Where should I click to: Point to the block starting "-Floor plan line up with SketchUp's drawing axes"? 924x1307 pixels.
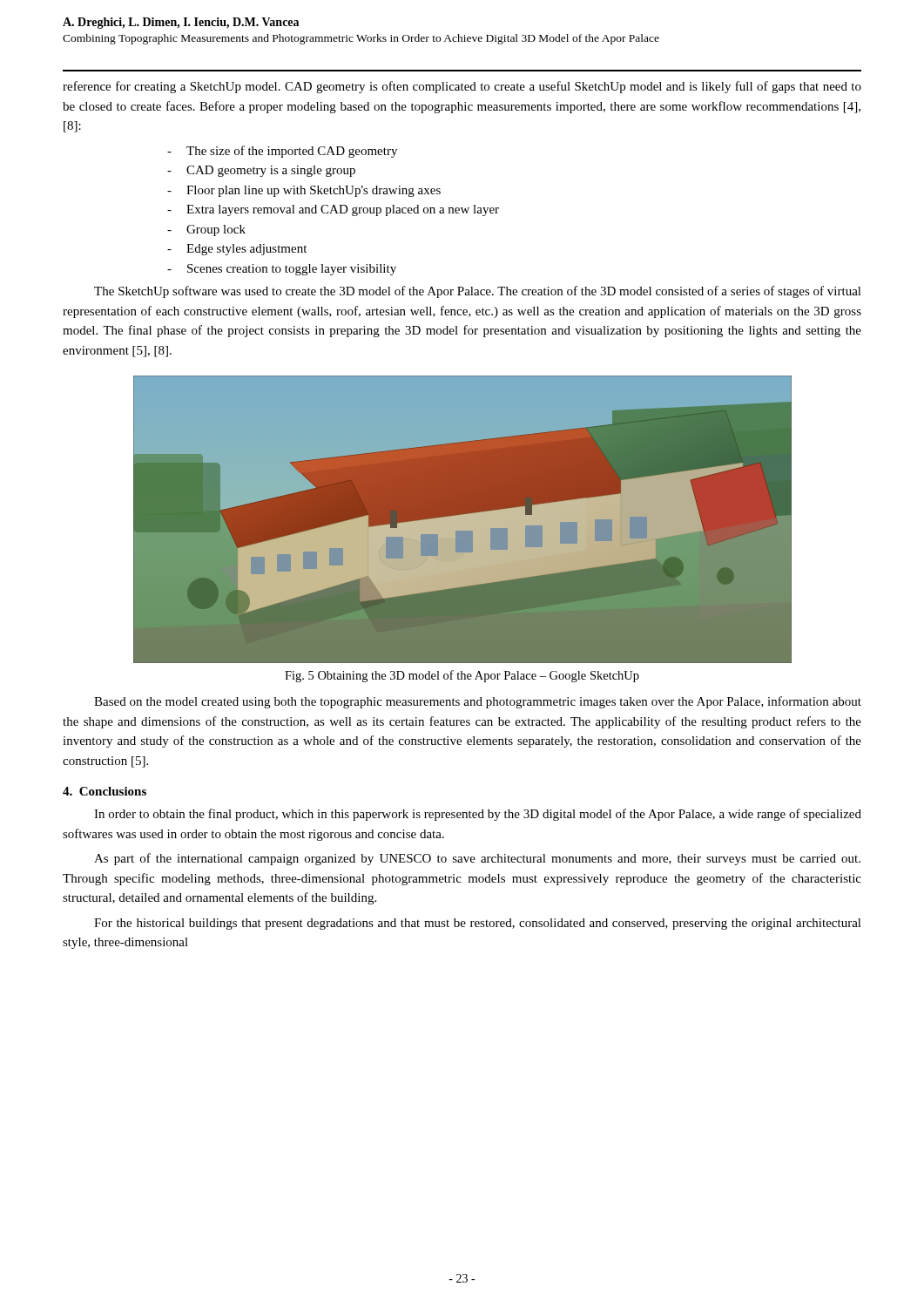tap(304, 190)
